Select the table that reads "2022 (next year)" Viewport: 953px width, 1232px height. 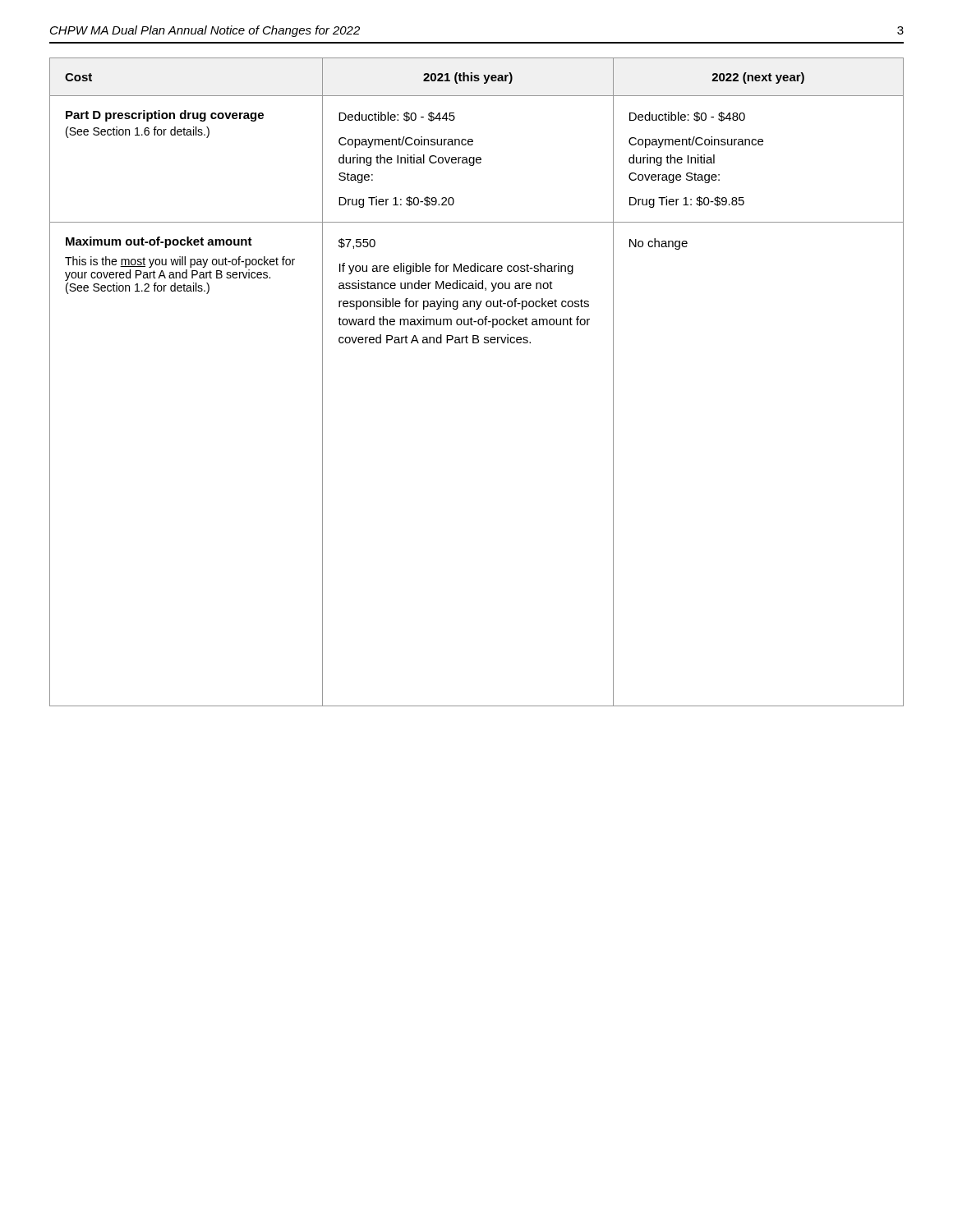point(476,382)
